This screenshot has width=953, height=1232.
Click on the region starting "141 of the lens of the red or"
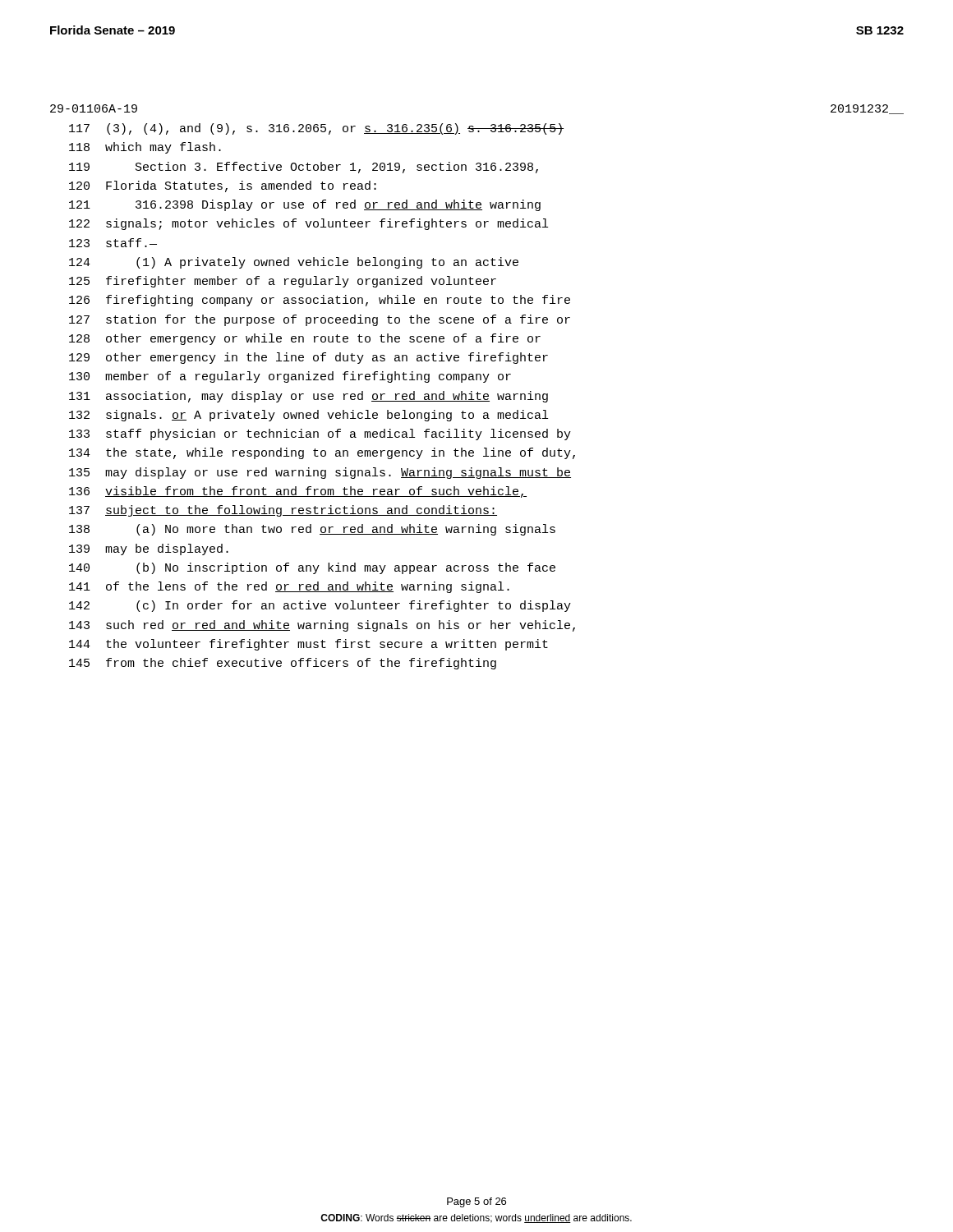tap(476, 588)
